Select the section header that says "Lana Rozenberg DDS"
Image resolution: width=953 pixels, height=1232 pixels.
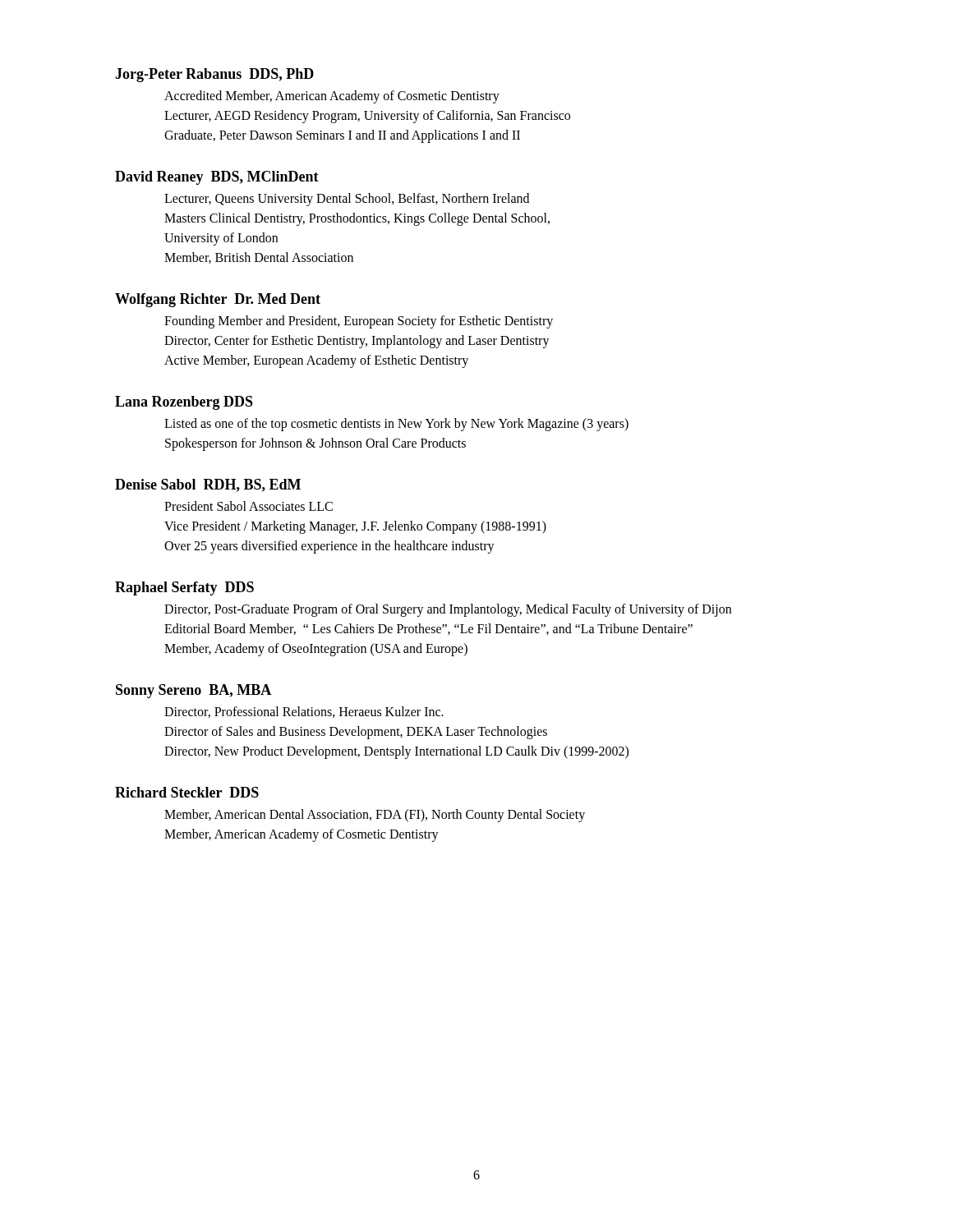click(184, 402)
